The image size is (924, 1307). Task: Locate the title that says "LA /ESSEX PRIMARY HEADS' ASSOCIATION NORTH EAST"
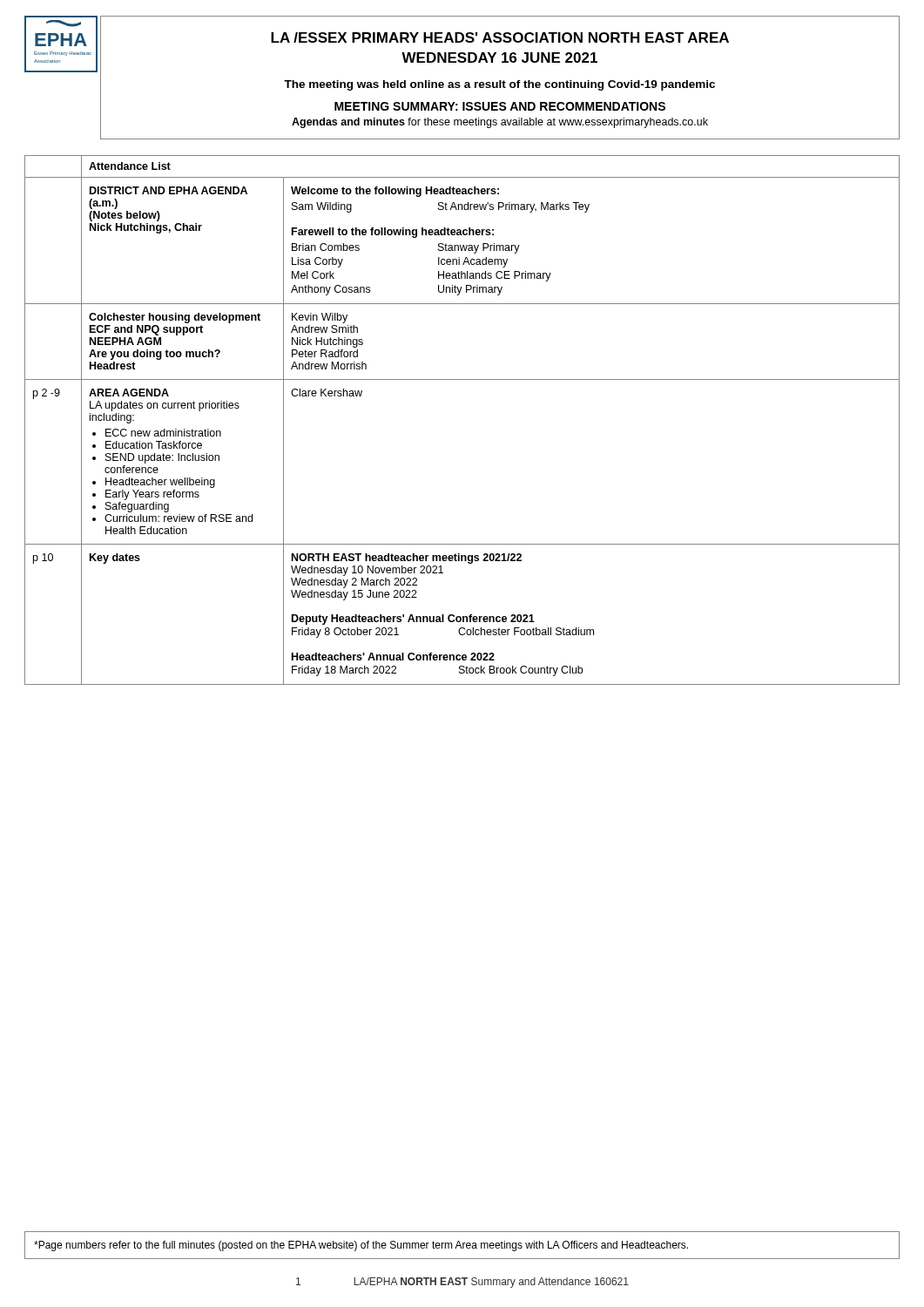[x=500, y=78]
